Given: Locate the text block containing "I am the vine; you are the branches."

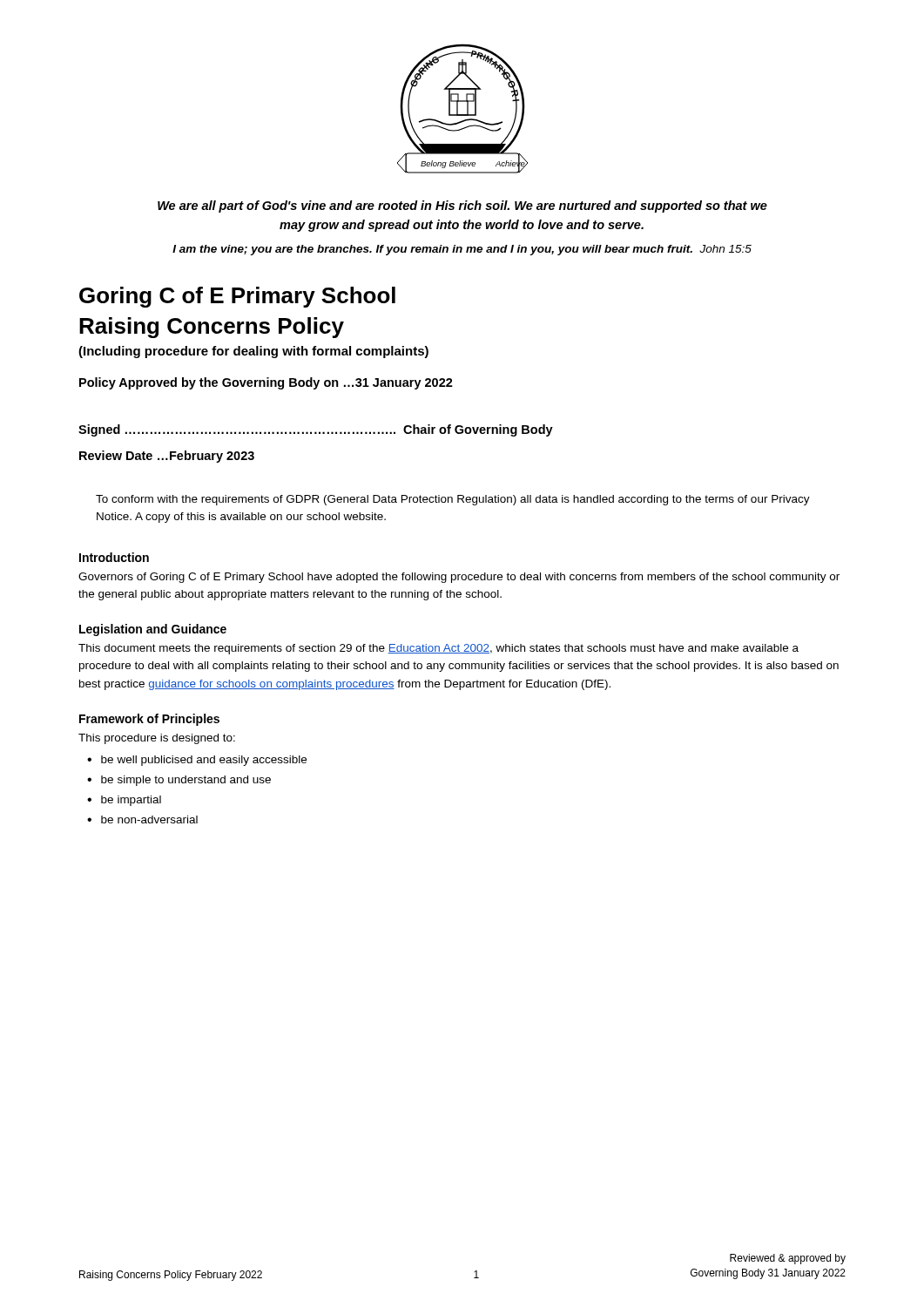Looking at the screenshot, I should [x=462, y=248].
